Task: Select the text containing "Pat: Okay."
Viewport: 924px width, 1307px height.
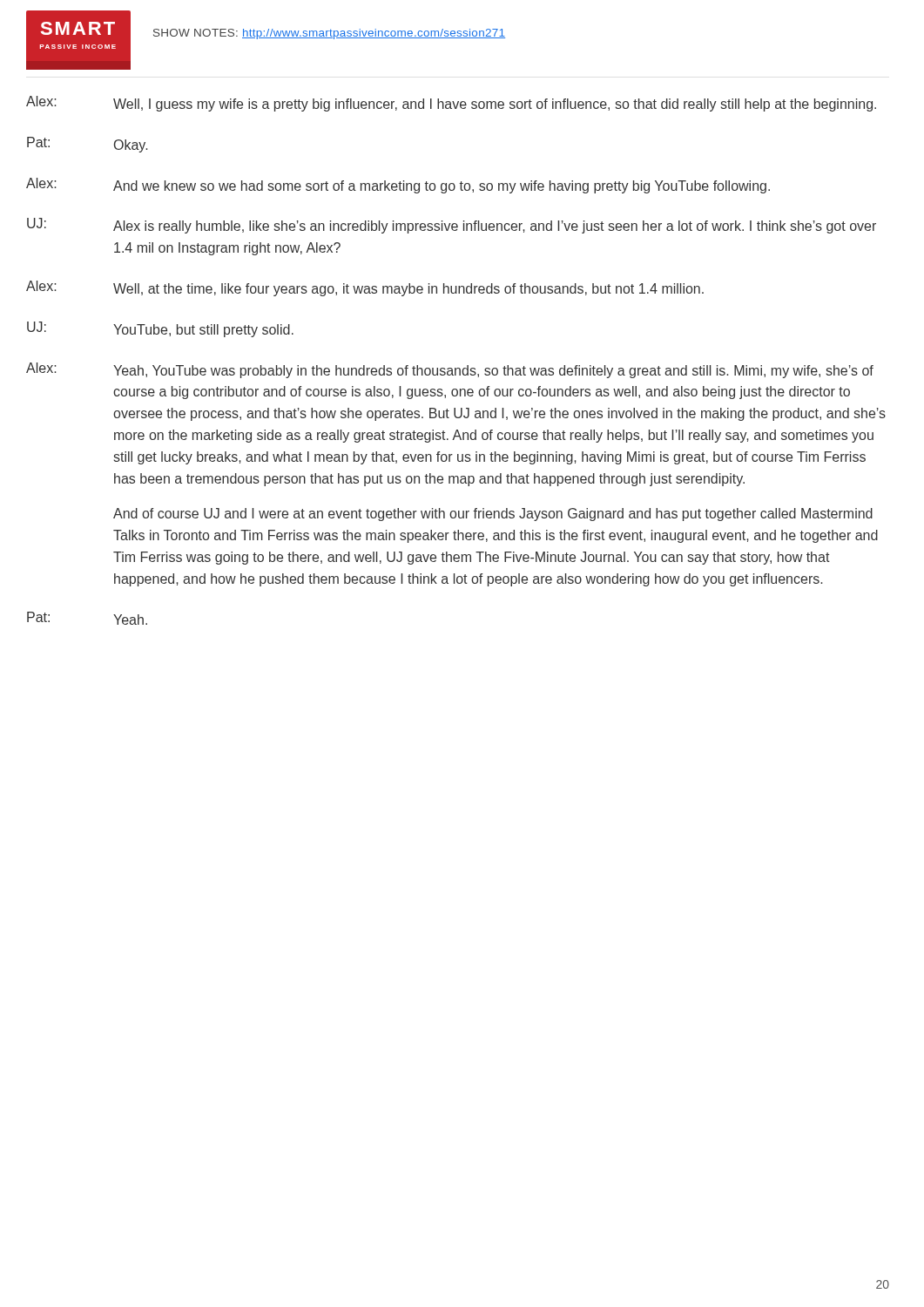Action: (x=41, y=144)
